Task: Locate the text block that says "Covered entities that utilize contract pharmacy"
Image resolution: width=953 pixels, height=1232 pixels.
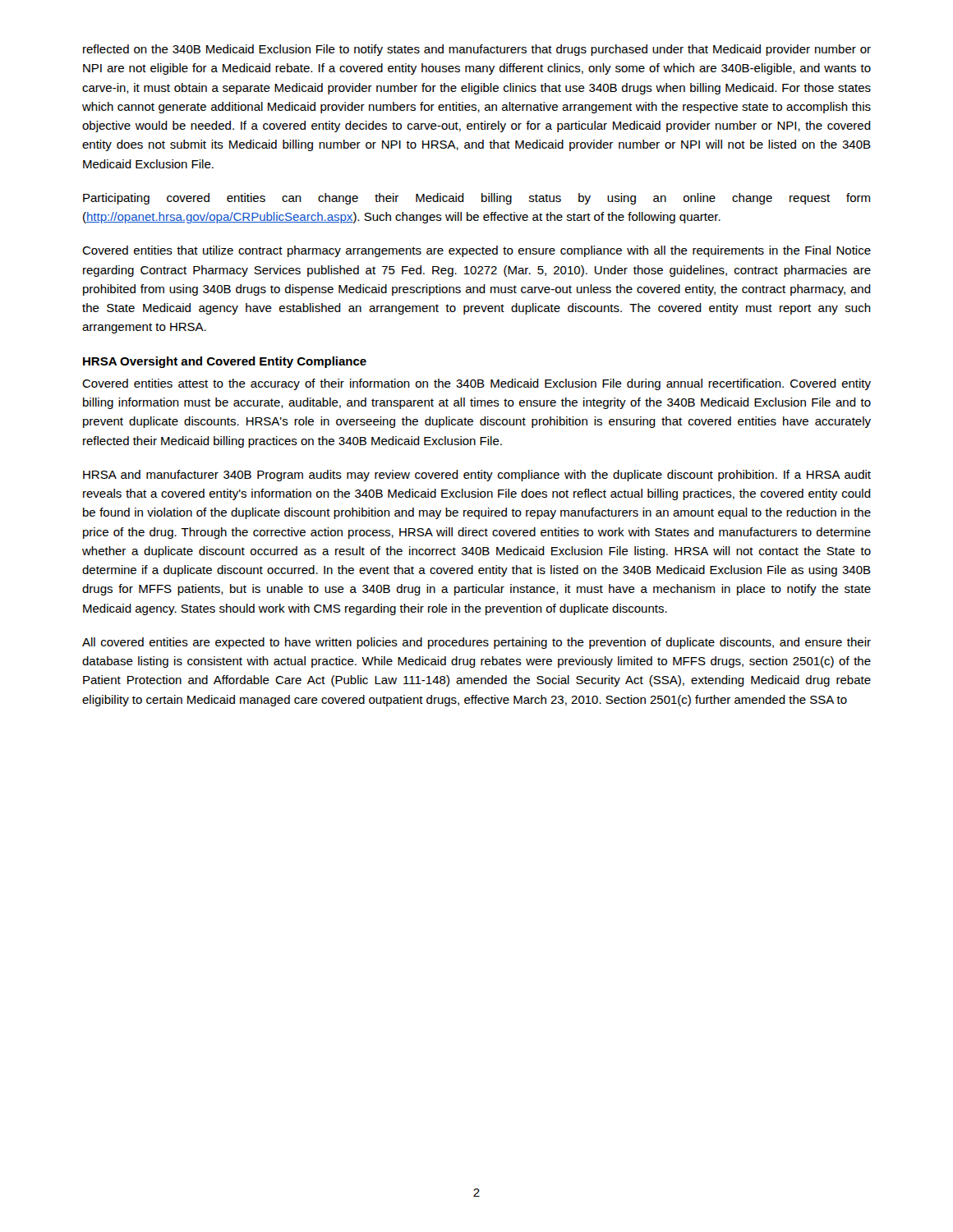Action: tap(476, 288)
